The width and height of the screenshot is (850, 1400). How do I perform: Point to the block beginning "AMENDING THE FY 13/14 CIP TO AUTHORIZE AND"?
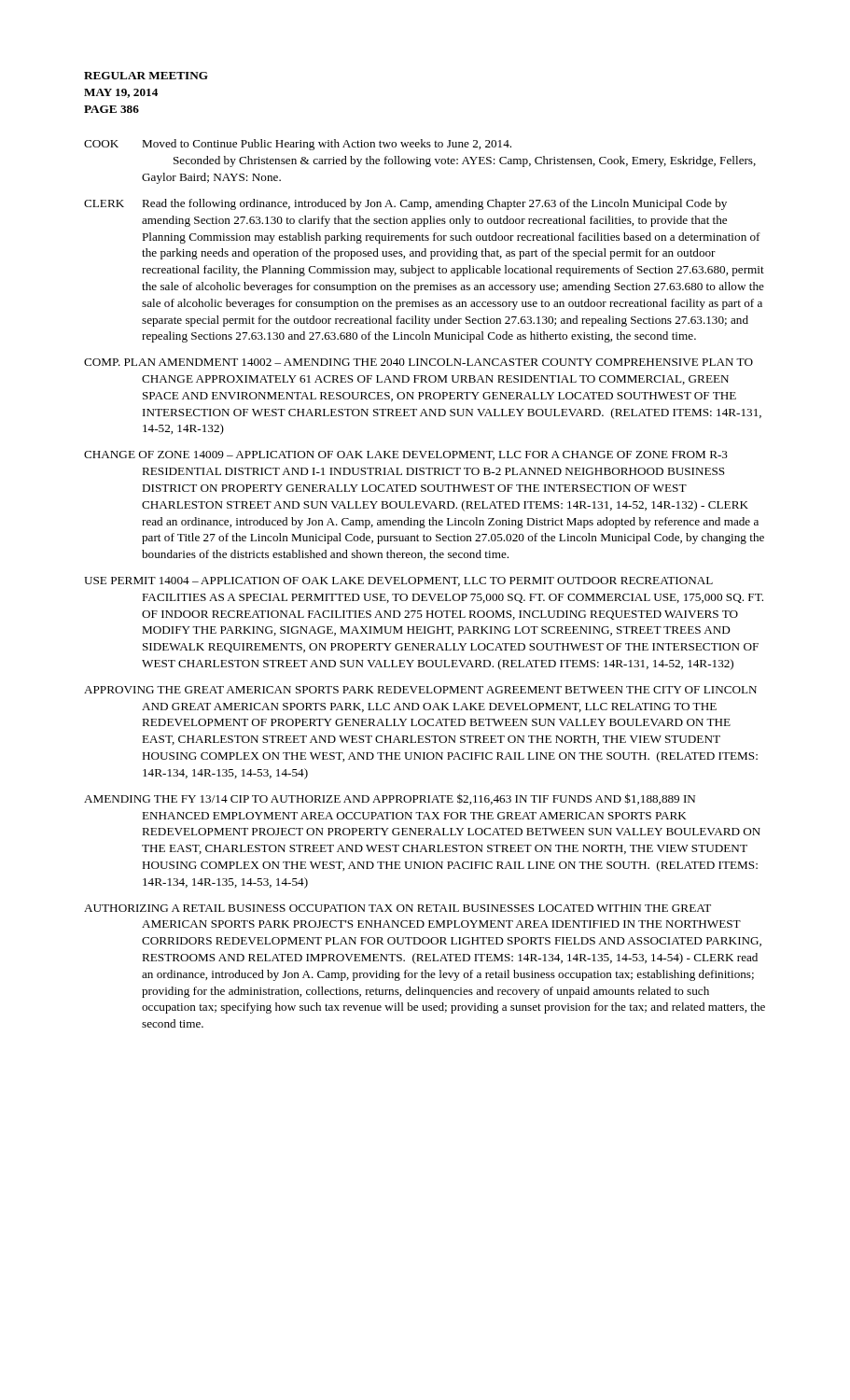tap(422, 840)
